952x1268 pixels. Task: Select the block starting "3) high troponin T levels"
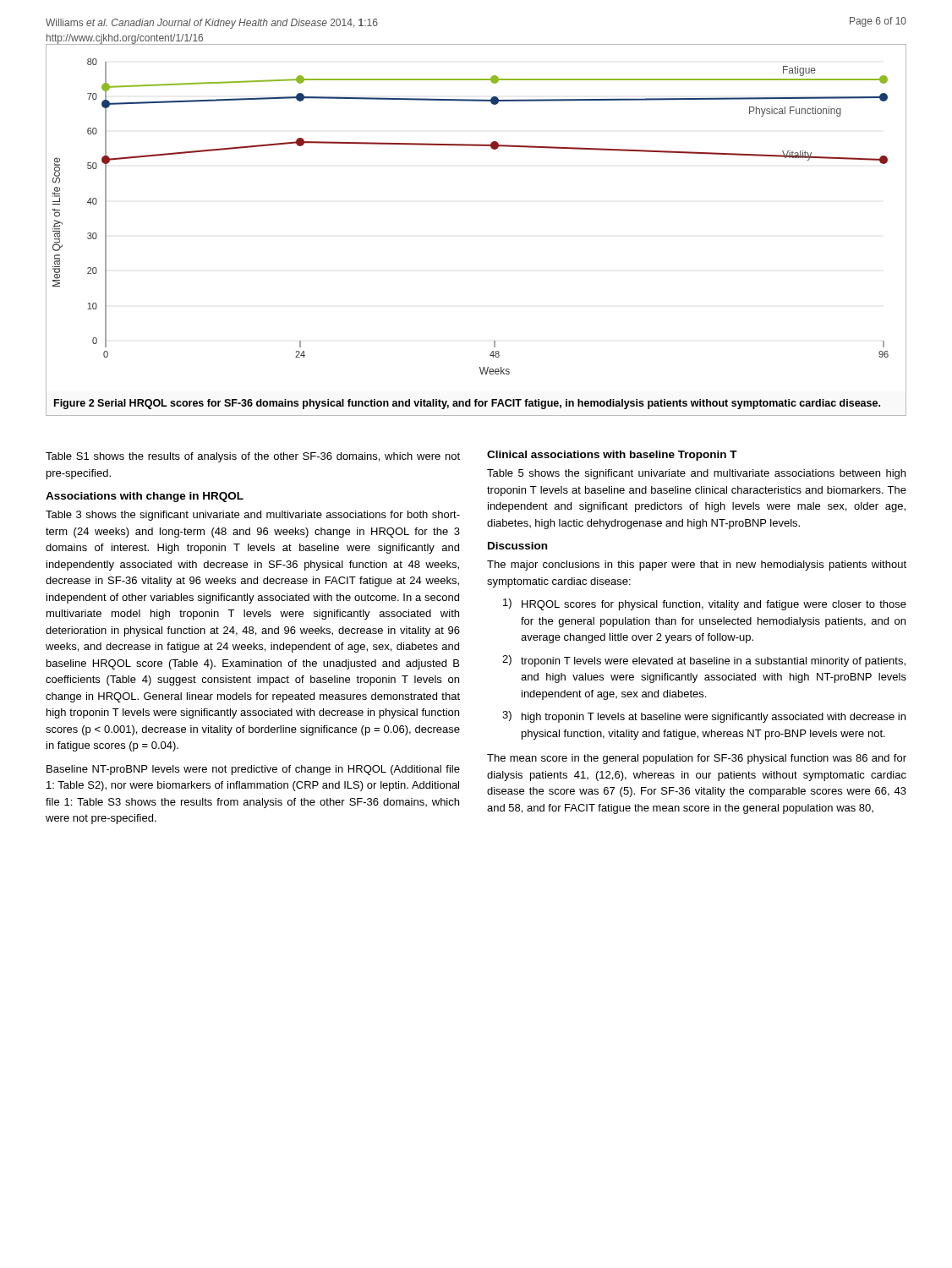[x=704, y=725]
